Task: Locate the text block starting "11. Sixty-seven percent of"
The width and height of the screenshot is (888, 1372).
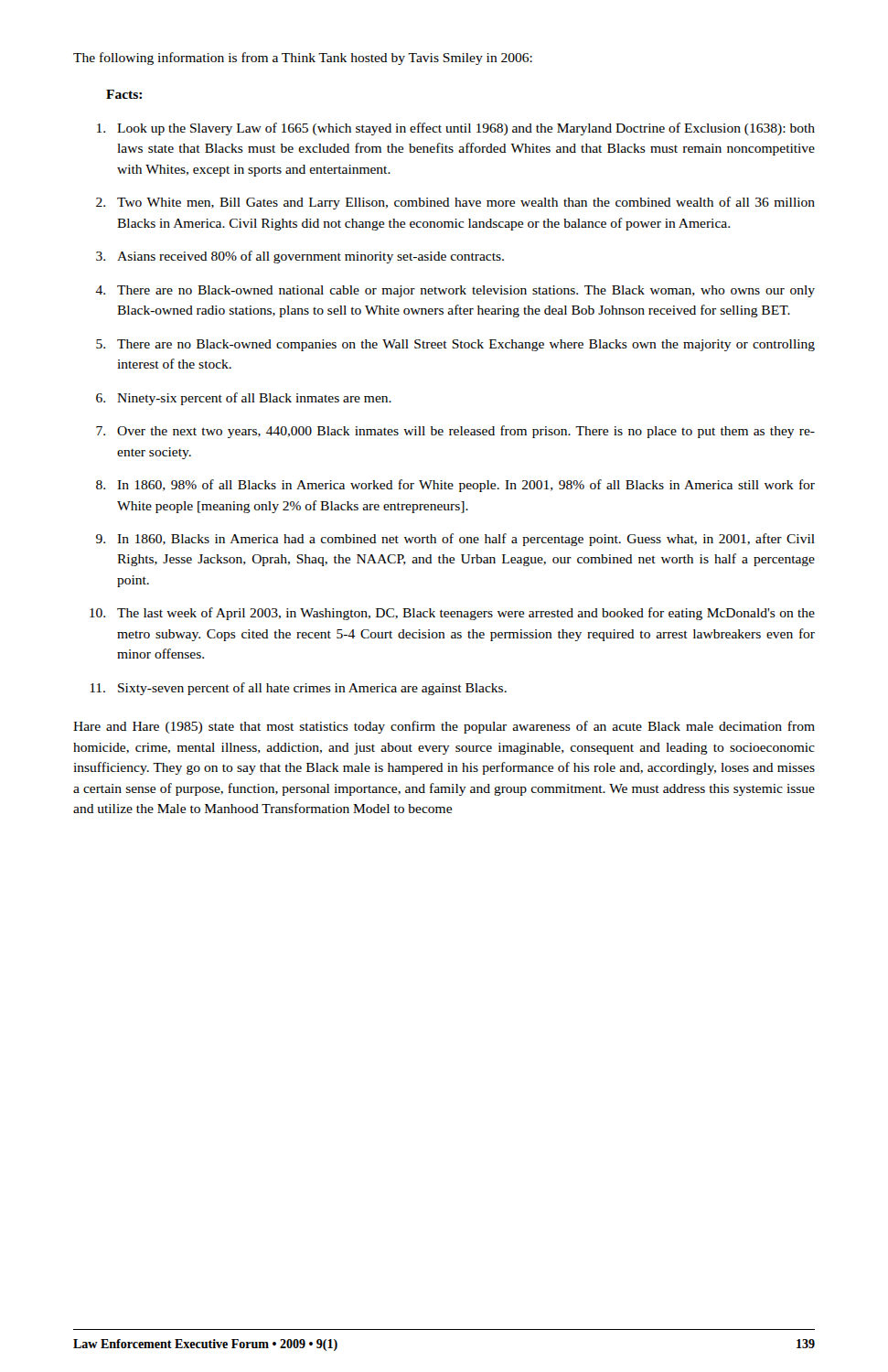Action: 444,688
